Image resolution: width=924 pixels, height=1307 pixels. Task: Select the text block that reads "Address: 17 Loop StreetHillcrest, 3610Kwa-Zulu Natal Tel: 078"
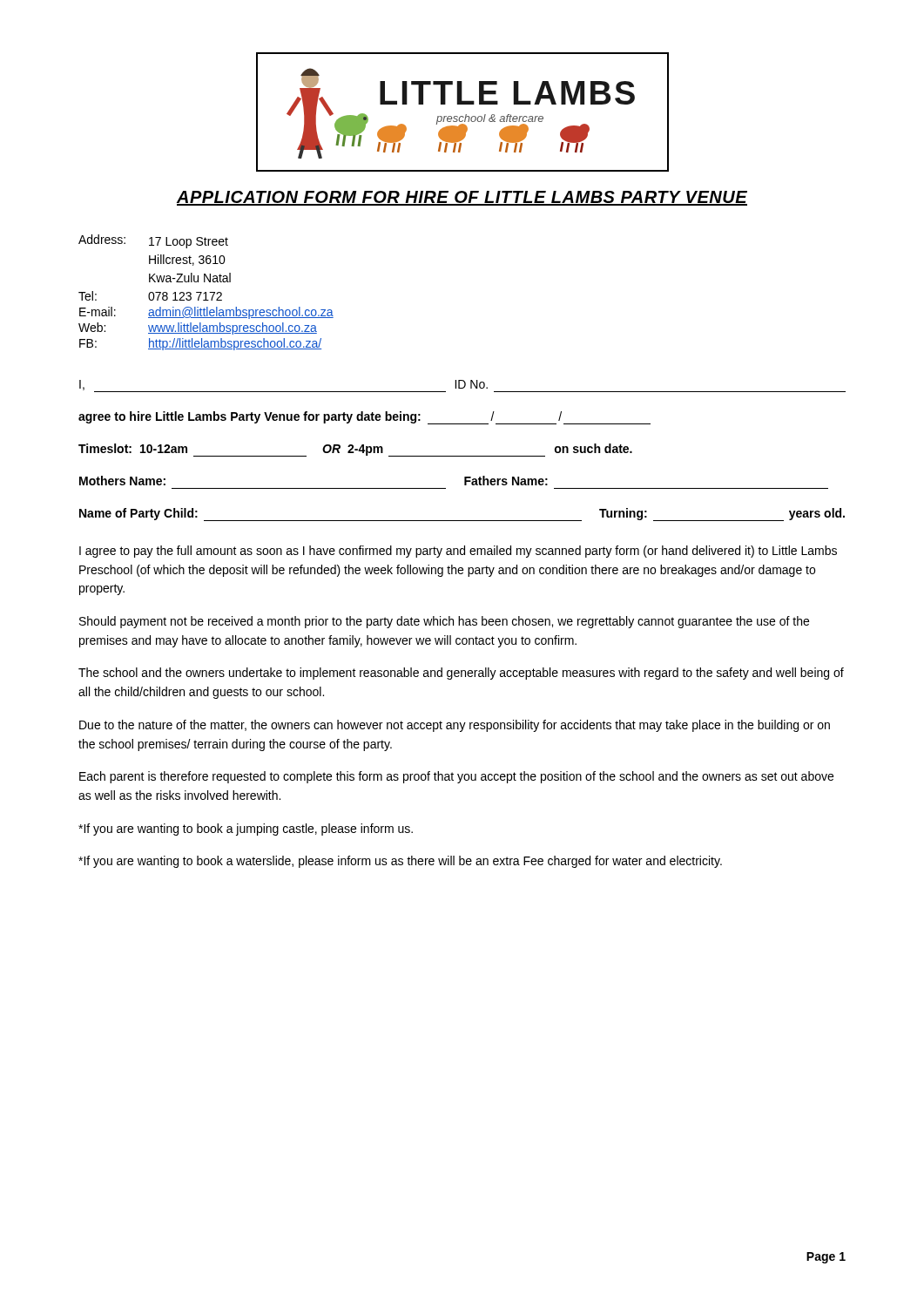(206, 291)
